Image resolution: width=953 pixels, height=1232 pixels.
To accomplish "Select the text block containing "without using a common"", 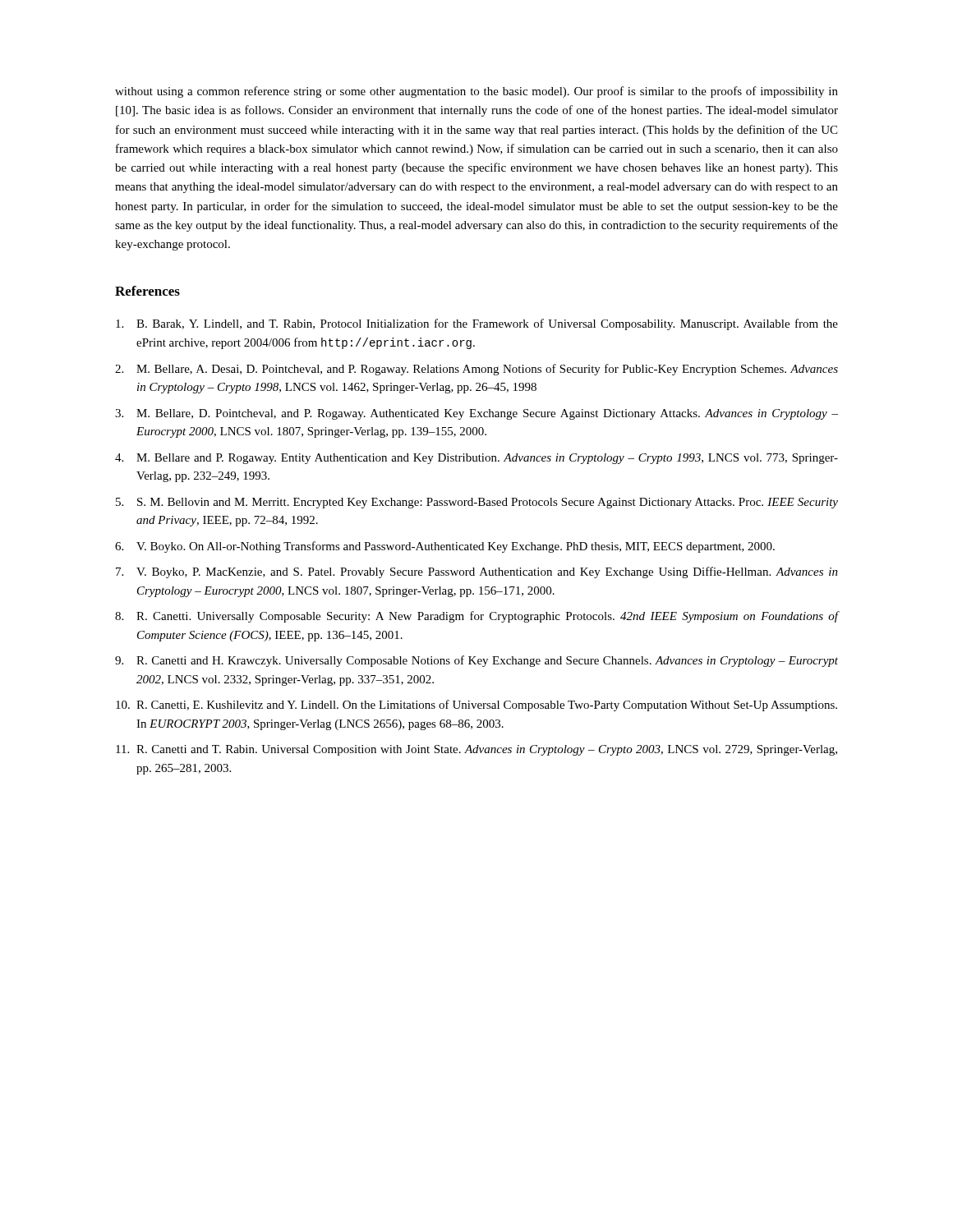I will (x=476, y=168).
